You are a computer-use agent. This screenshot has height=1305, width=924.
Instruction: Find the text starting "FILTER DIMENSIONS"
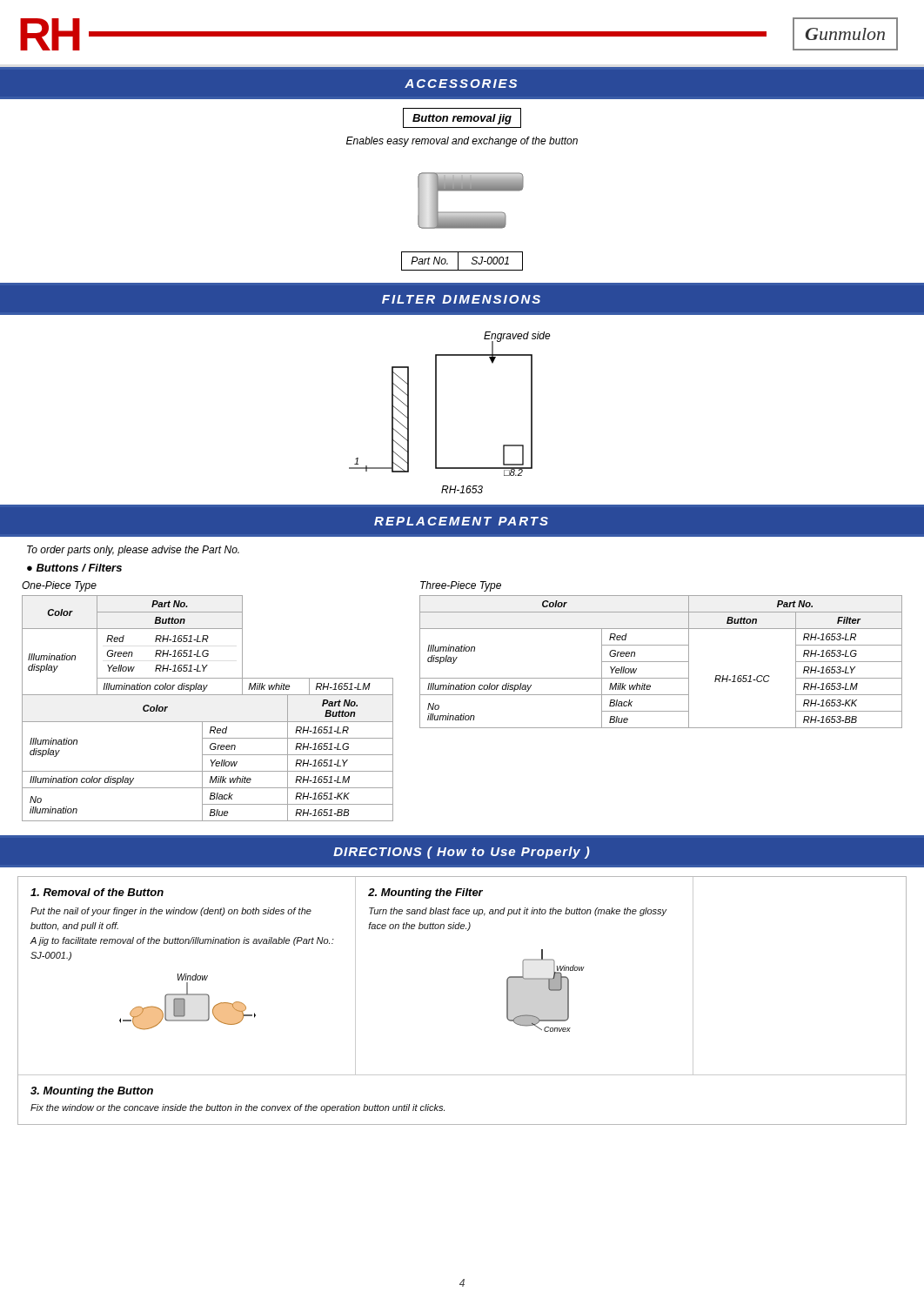click(x=462, y=299)
